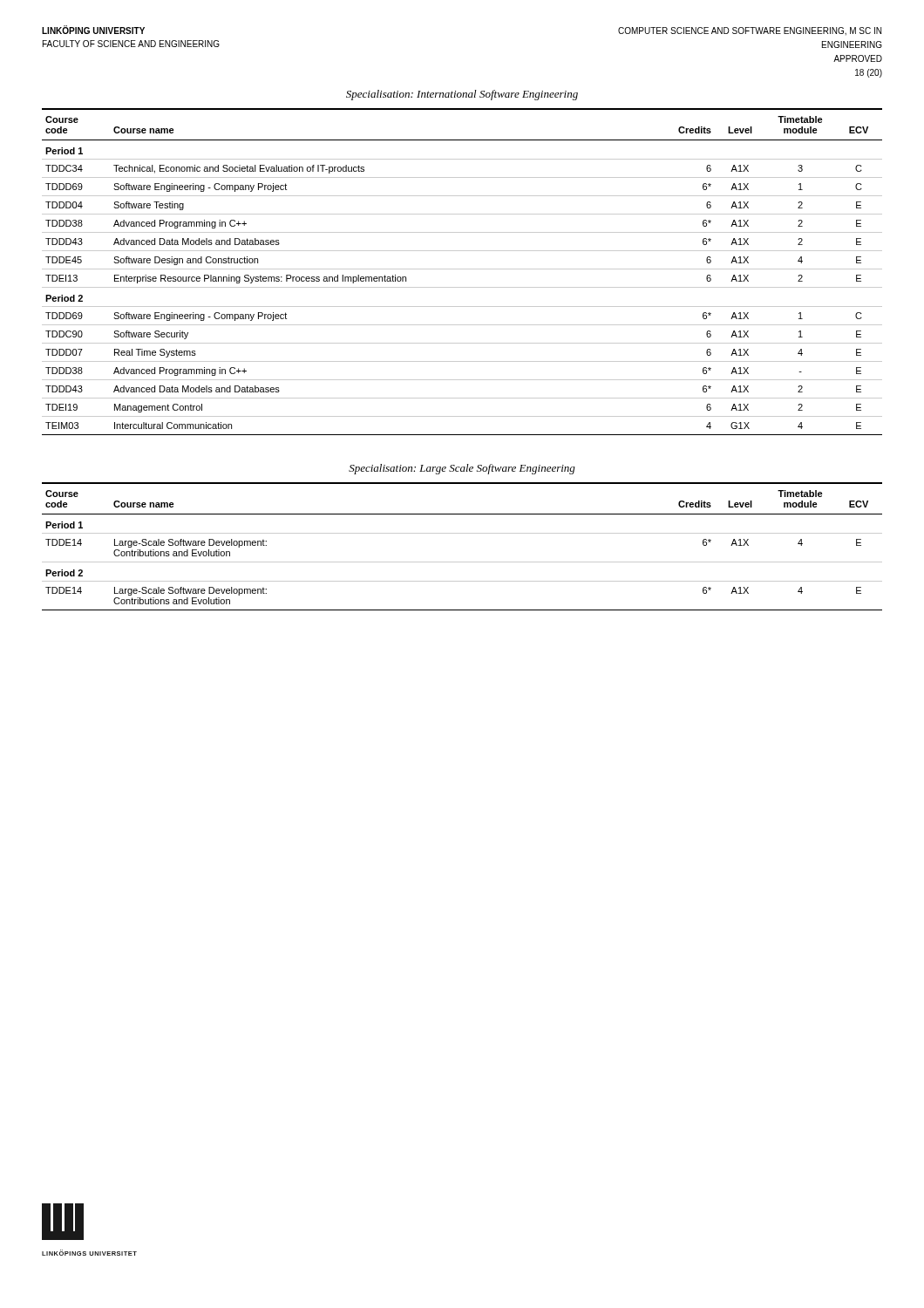Viewport: 924px width, 1308px height.
Task: Locate the text starting "Specialisation: Large Scale Software"
Action: pyautogui.click(x=462, y=468)
